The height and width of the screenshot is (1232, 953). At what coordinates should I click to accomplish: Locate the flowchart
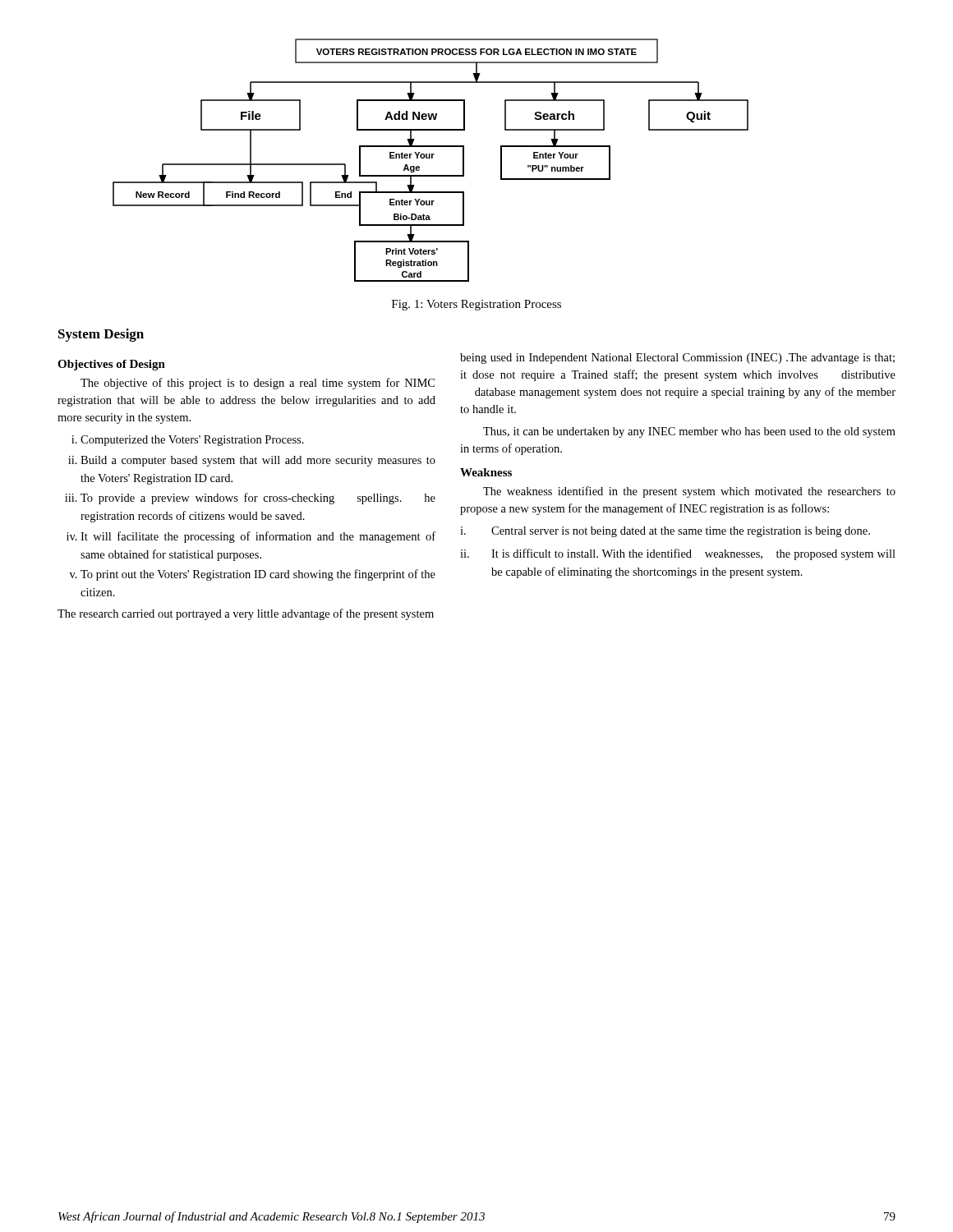[476, 162]
